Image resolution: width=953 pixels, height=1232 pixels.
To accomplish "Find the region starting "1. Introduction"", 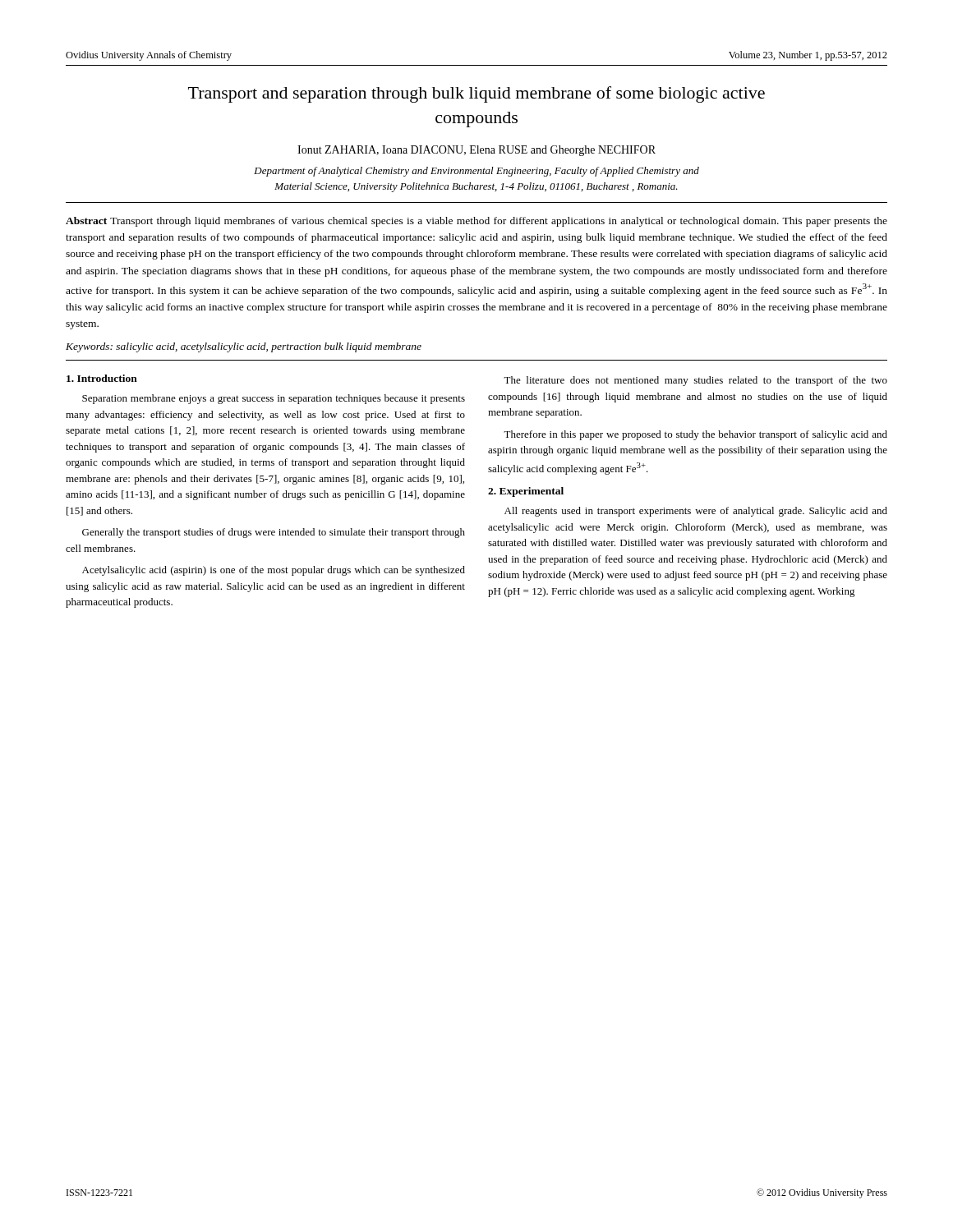I will tap(101, 378).
